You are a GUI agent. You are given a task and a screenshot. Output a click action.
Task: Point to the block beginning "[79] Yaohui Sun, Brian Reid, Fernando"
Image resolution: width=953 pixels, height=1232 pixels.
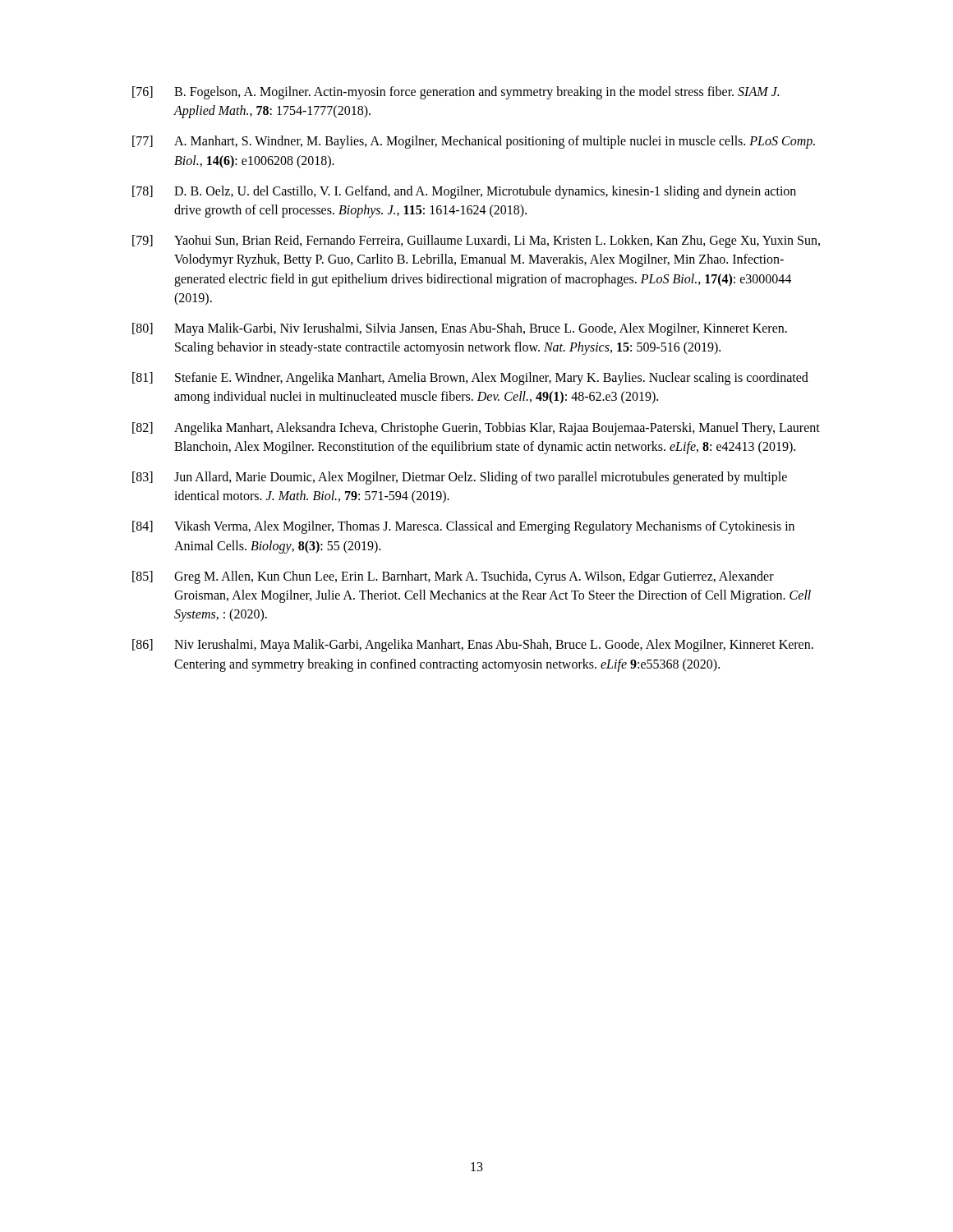[x=476, y=269]
